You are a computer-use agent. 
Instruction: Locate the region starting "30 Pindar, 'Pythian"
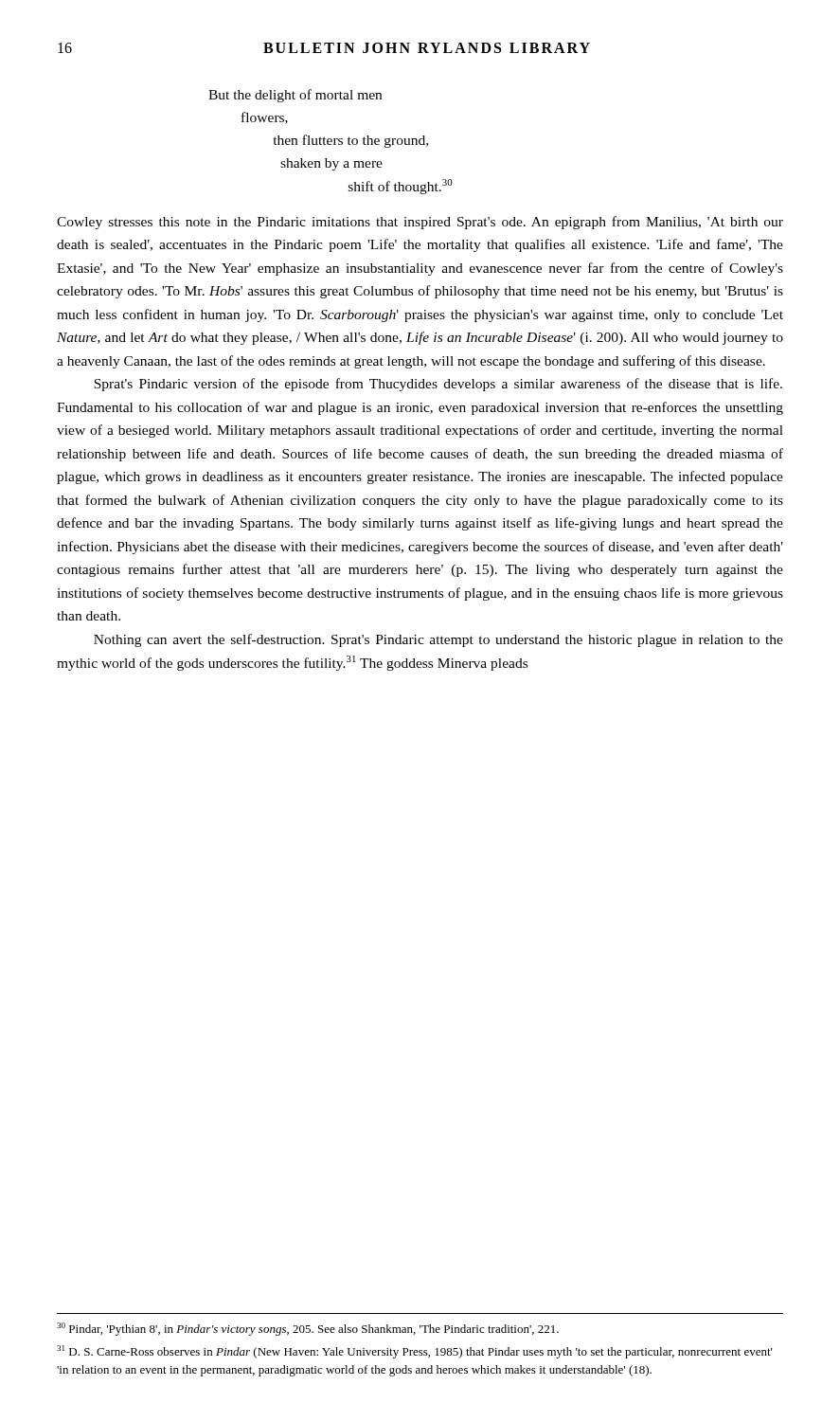point(308,1328)
